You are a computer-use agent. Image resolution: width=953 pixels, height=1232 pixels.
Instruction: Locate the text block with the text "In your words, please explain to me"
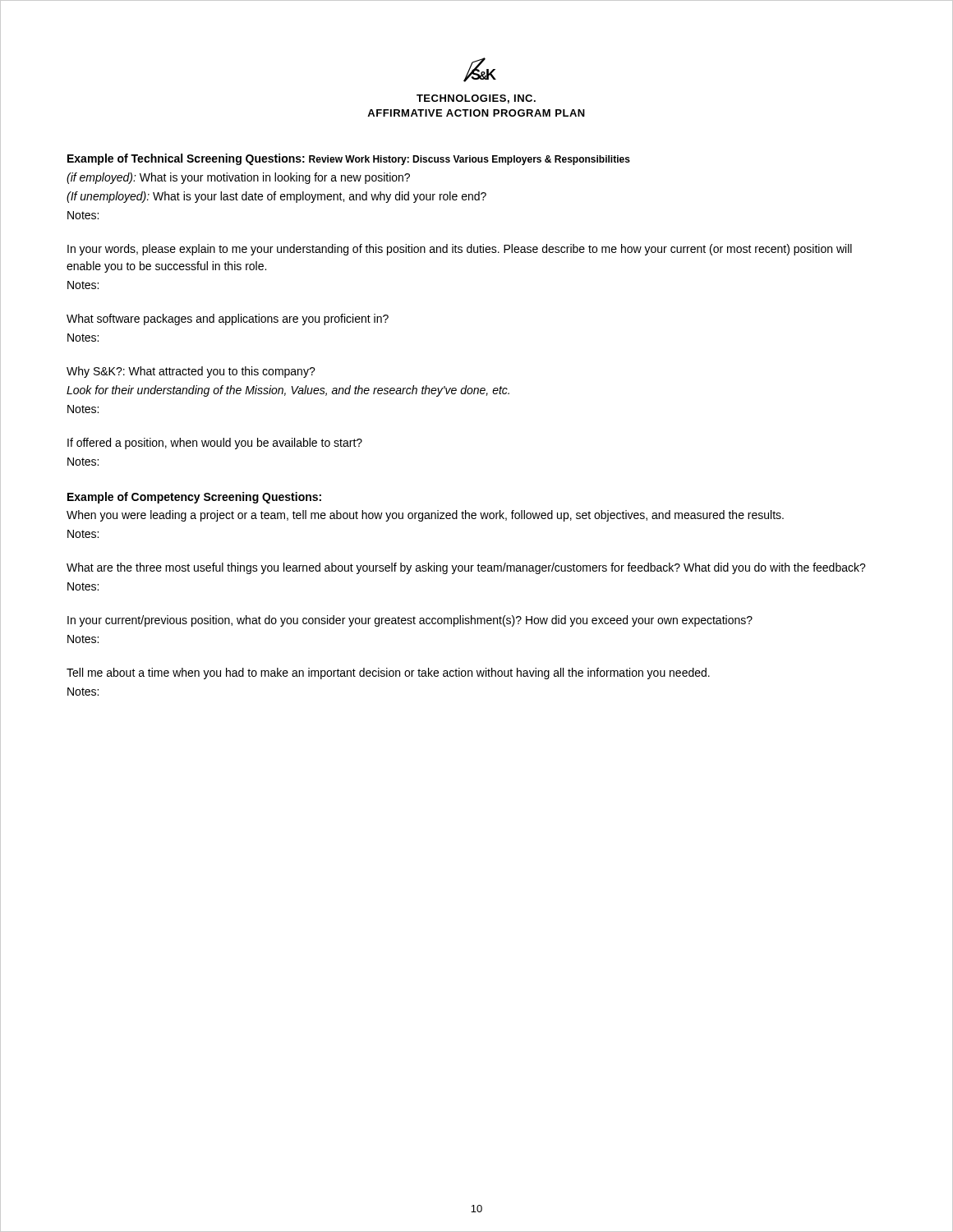point(460,250)
